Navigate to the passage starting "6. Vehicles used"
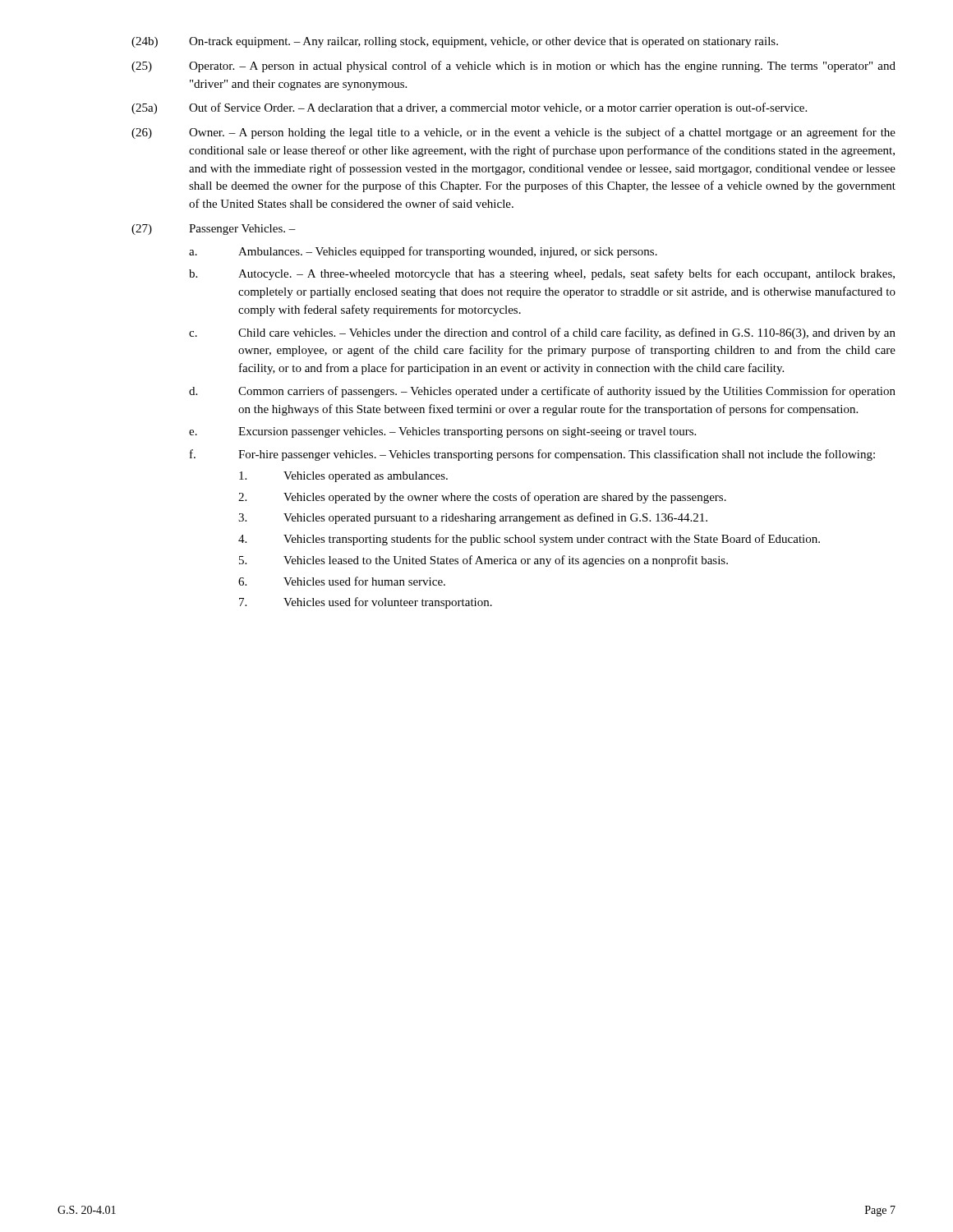This screenshot has width=953, height=1232. [342, 581]
